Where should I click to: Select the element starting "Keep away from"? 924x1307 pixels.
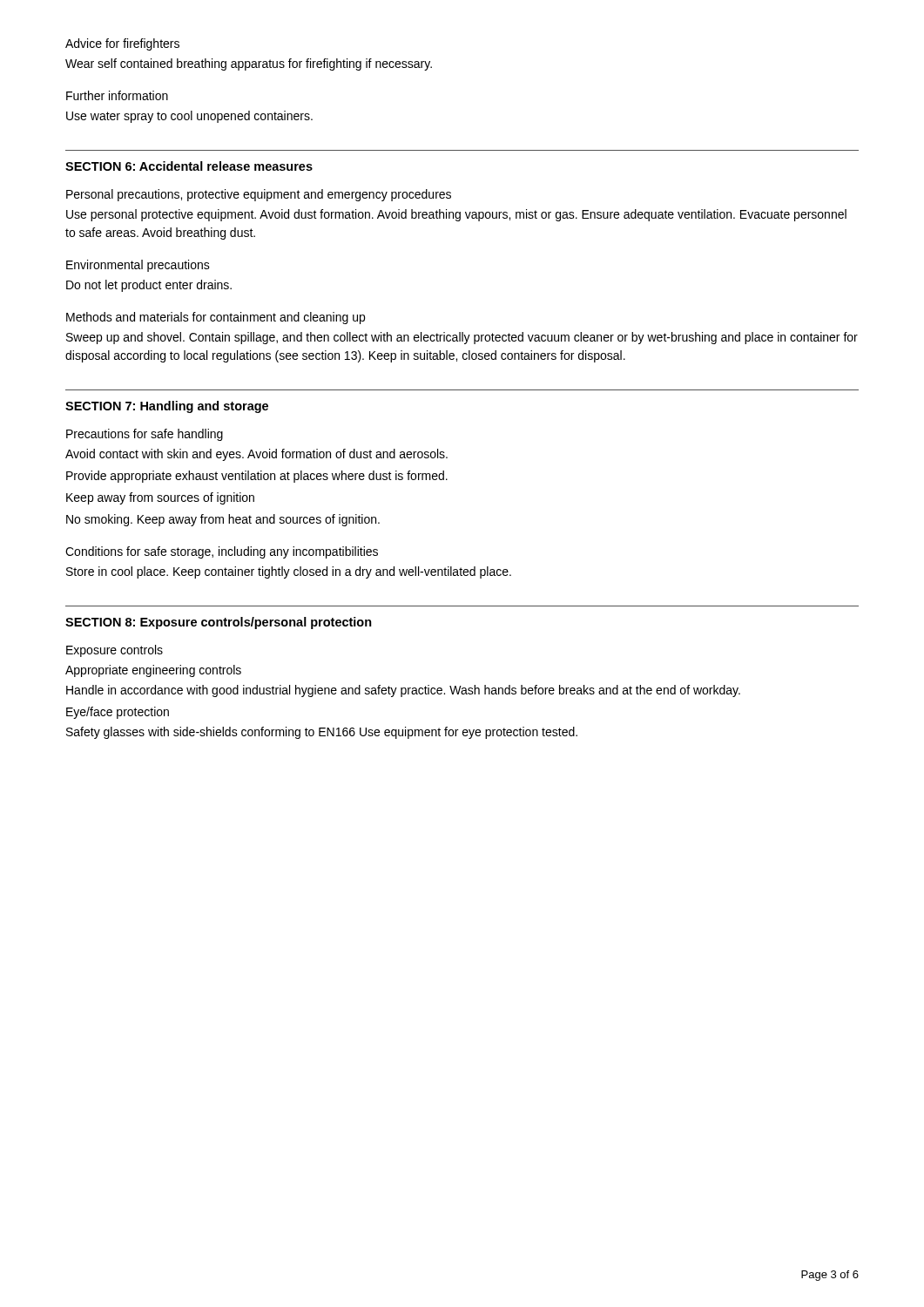point(160,498)
